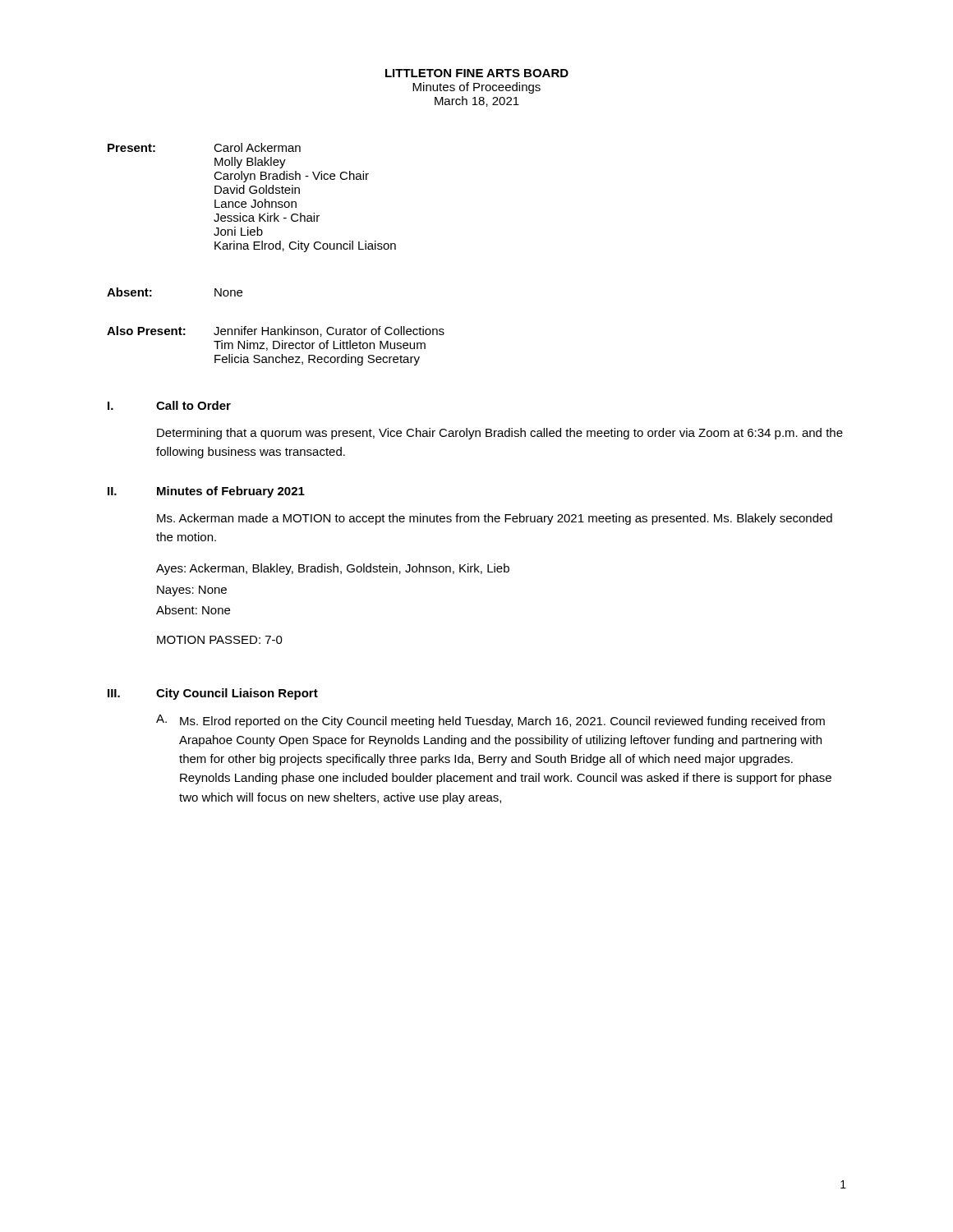Click on the text block that says "Also Present: Jennifer Hankinson, Curator of Collections Tim"

(x=276, y=331)
